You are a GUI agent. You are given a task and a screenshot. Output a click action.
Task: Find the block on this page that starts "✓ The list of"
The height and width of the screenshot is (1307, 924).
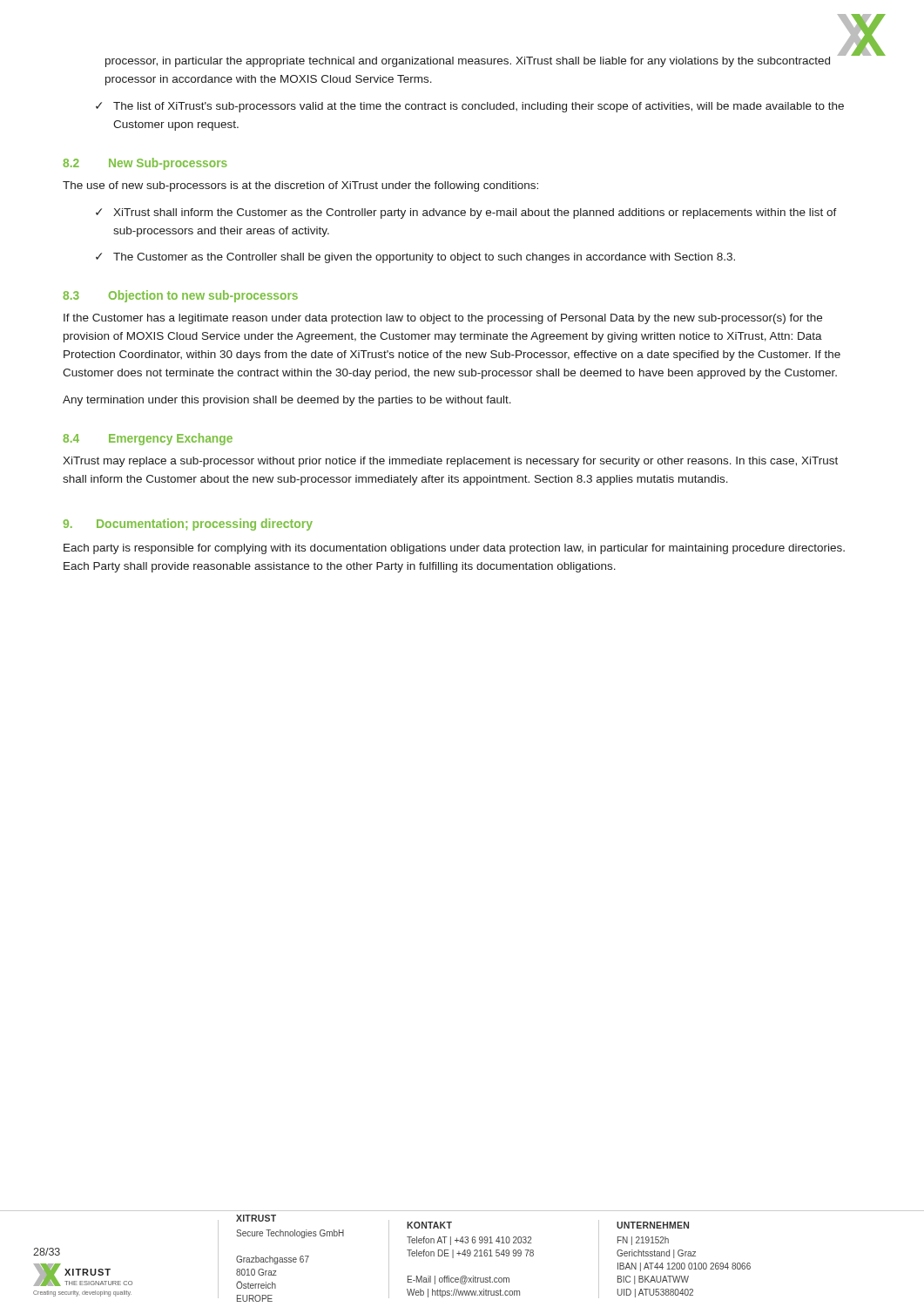[x=478, y=116]
